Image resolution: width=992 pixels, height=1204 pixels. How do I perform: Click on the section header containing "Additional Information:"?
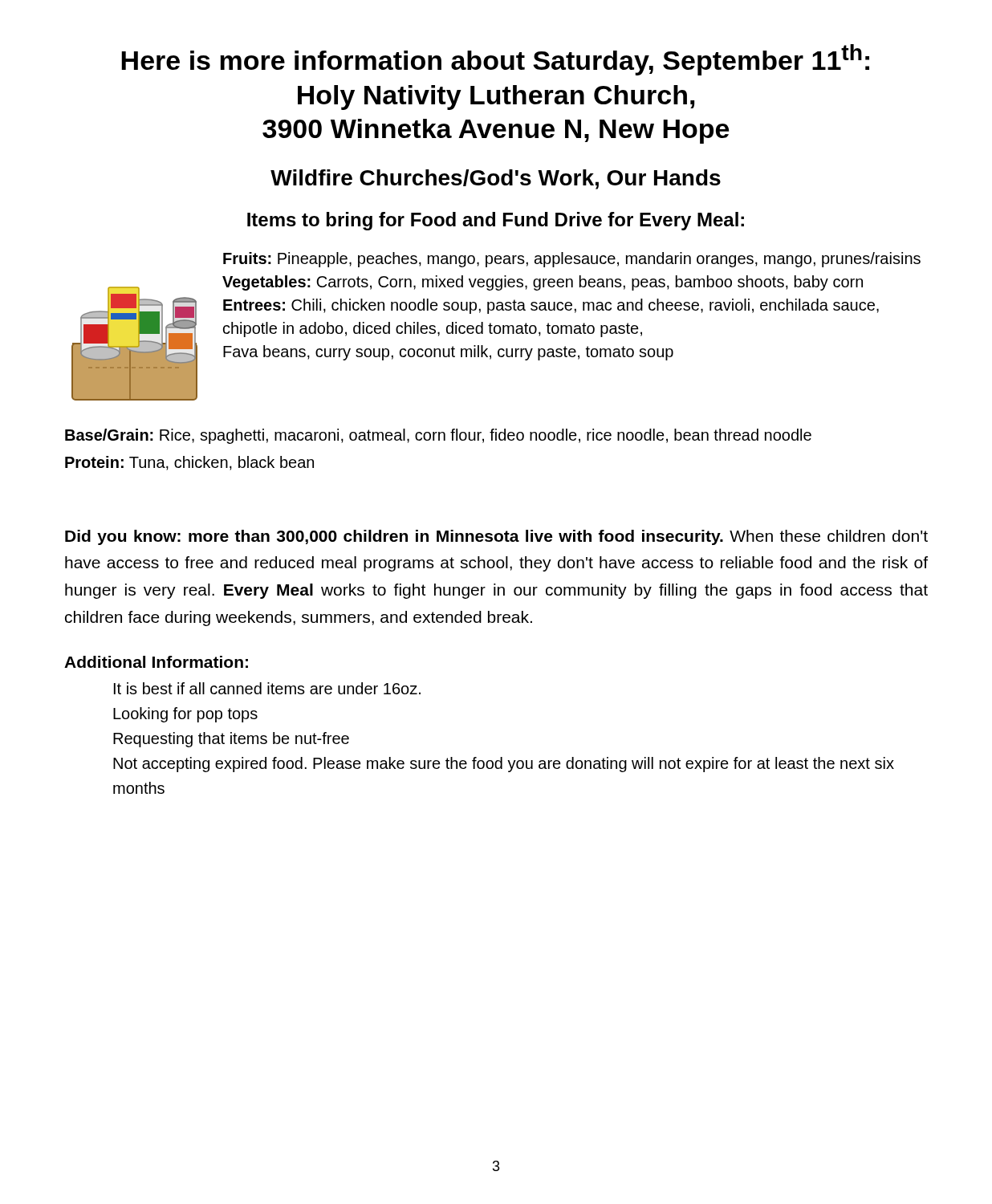157,662
